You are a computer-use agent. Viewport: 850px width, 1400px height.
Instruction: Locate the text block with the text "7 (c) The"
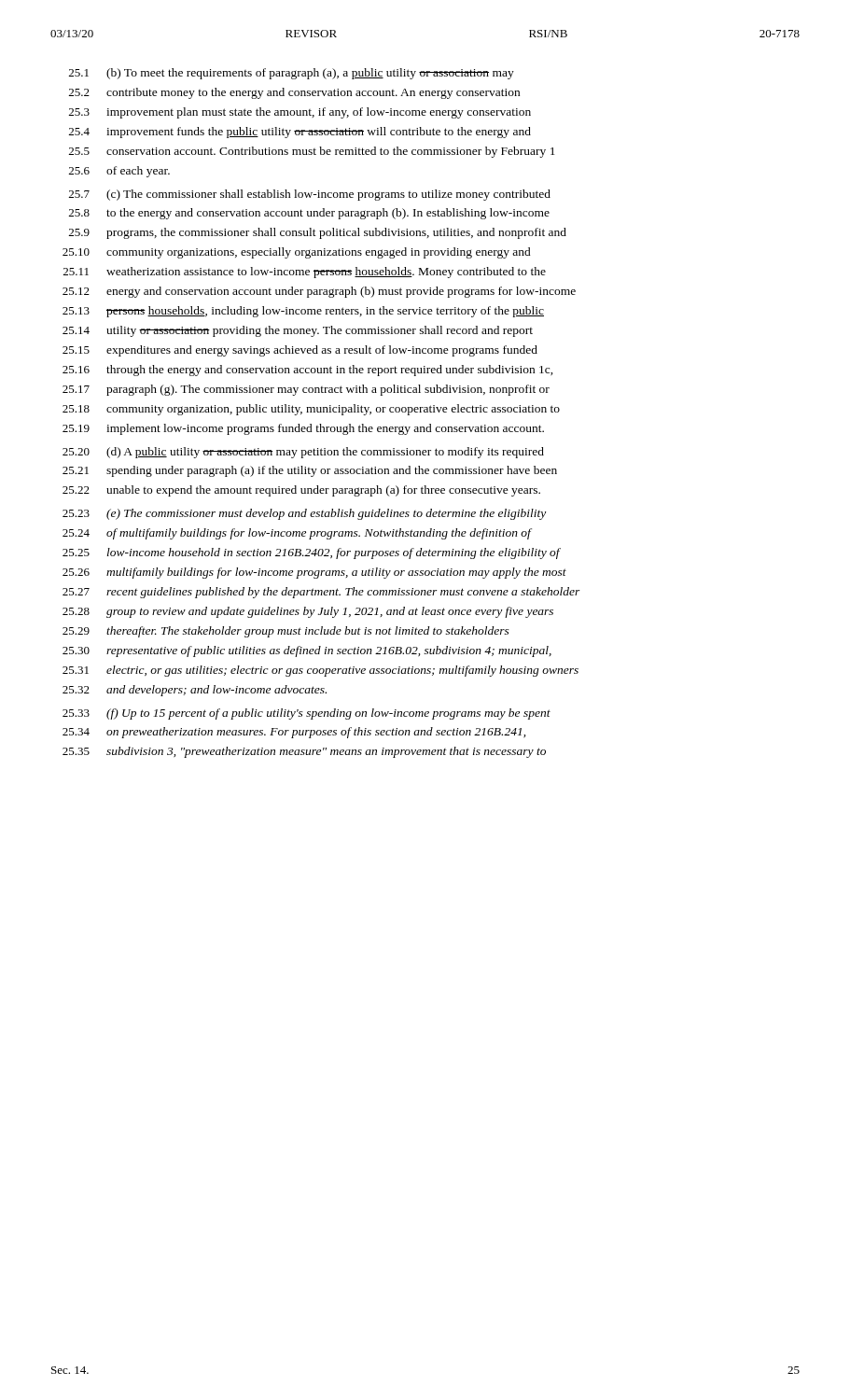tap(425, 311)
